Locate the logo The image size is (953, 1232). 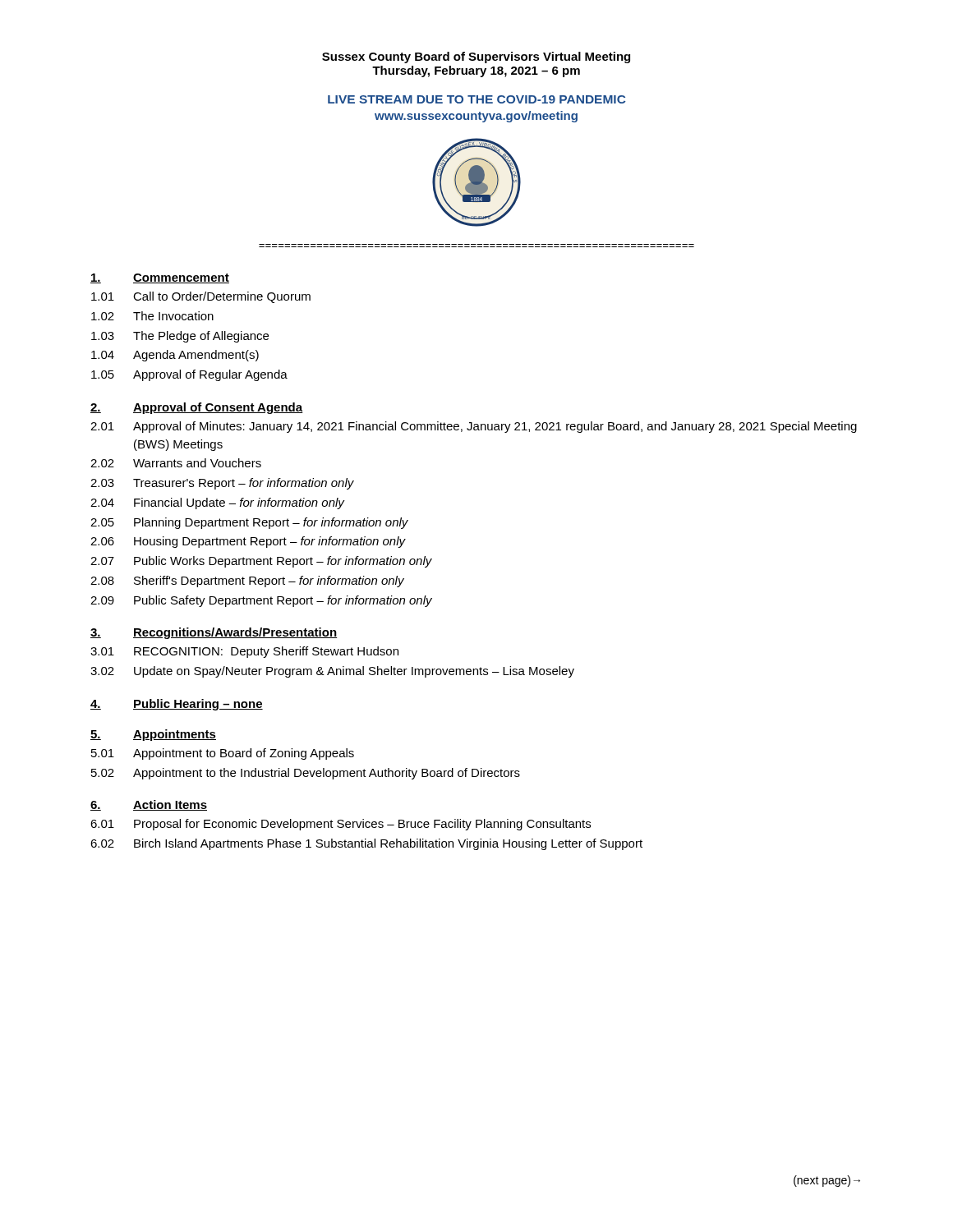[x=476, y=184]
